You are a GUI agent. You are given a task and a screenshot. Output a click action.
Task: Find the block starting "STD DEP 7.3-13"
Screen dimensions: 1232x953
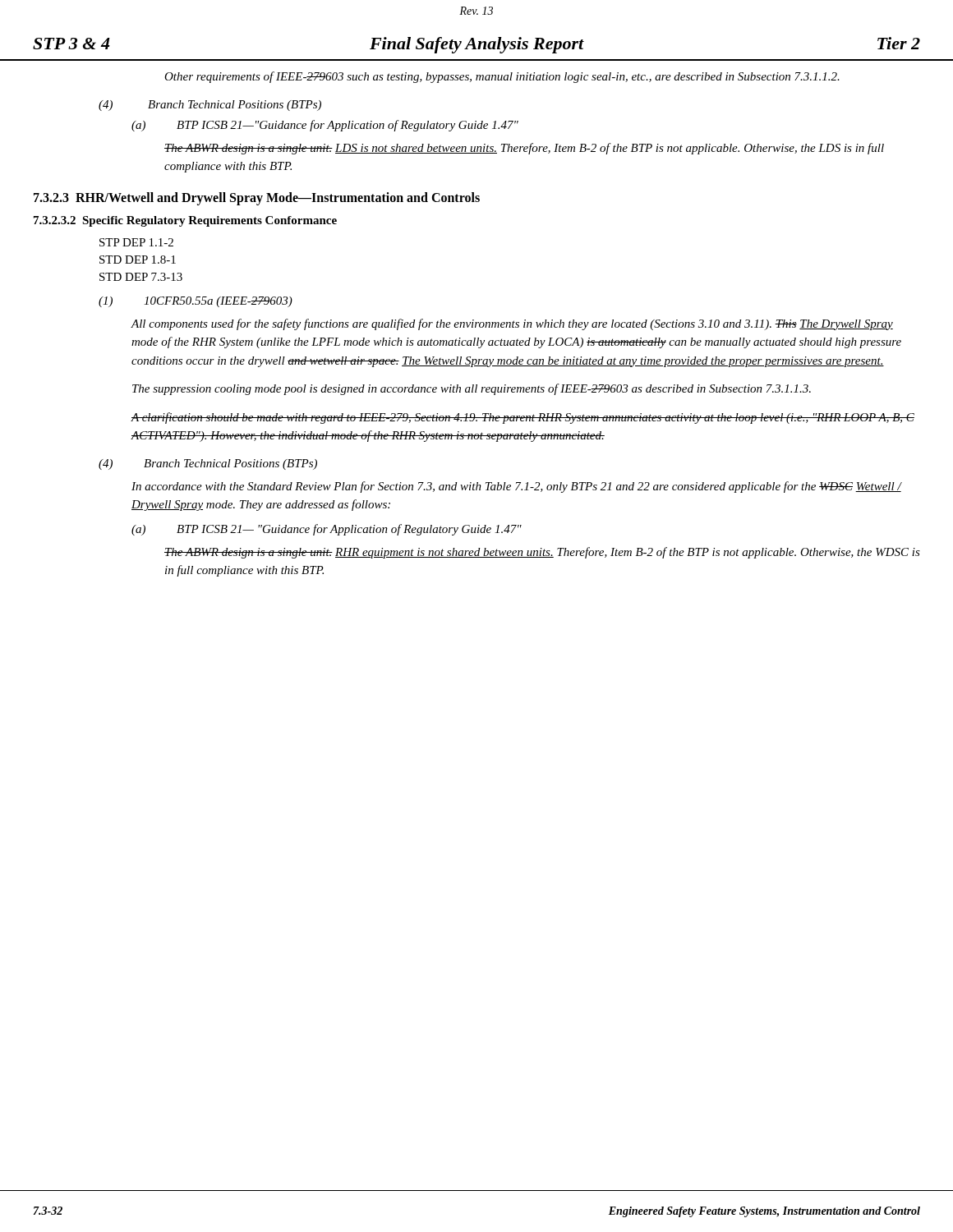(141, 276)
